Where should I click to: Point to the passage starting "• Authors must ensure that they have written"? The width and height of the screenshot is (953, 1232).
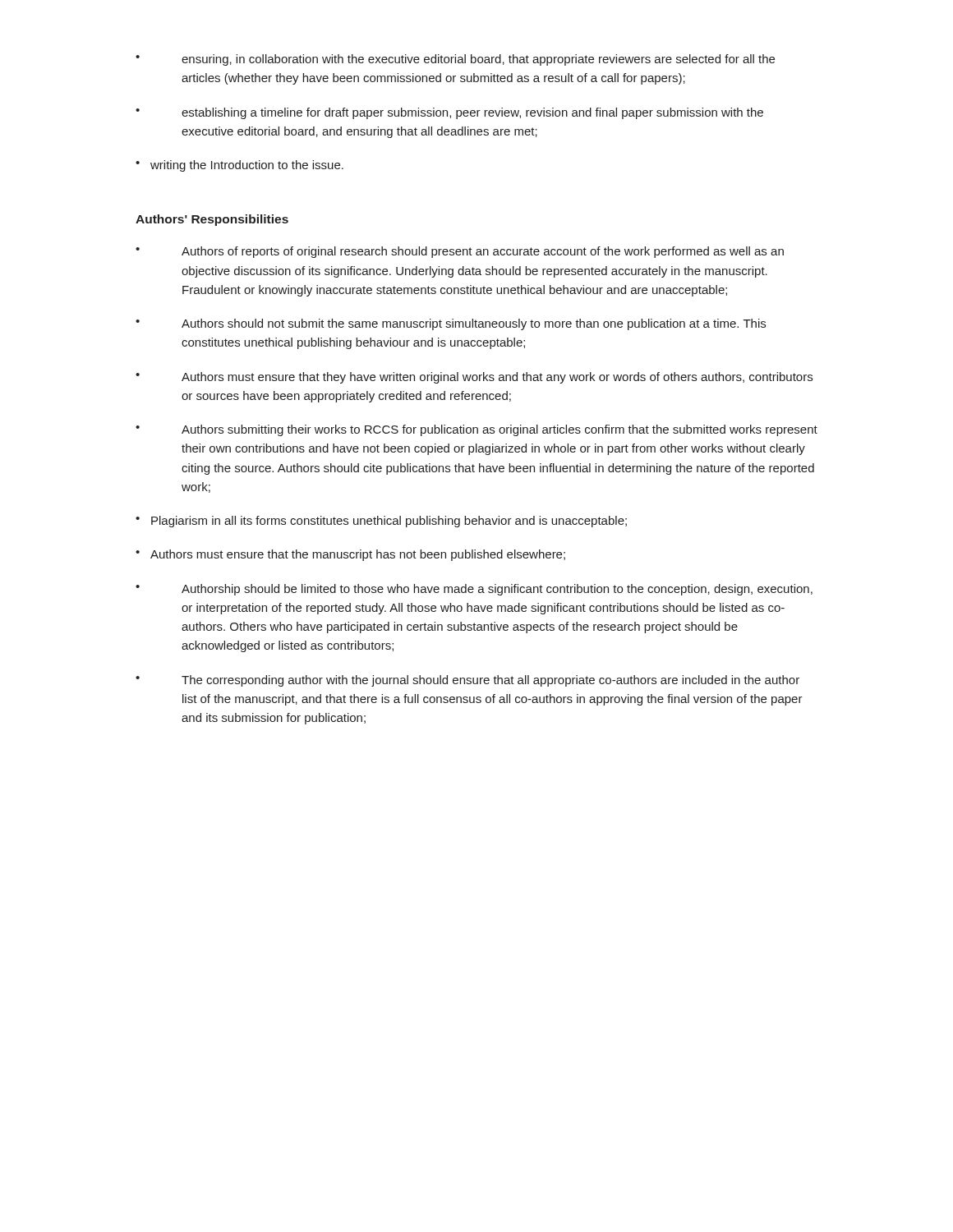476,386
